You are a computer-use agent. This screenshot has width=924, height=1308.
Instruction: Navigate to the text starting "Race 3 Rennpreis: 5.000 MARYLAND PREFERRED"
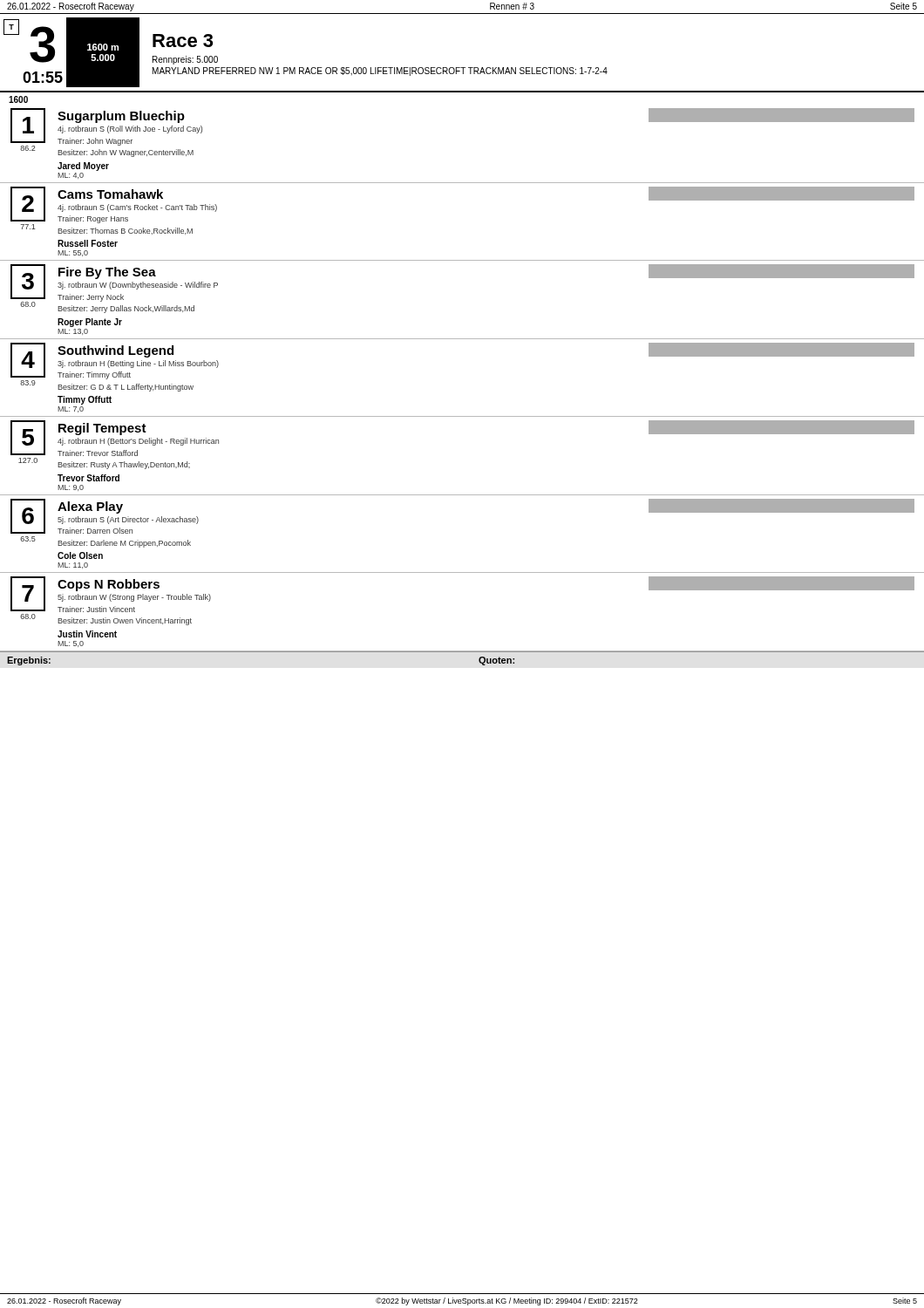coord(183,41)
